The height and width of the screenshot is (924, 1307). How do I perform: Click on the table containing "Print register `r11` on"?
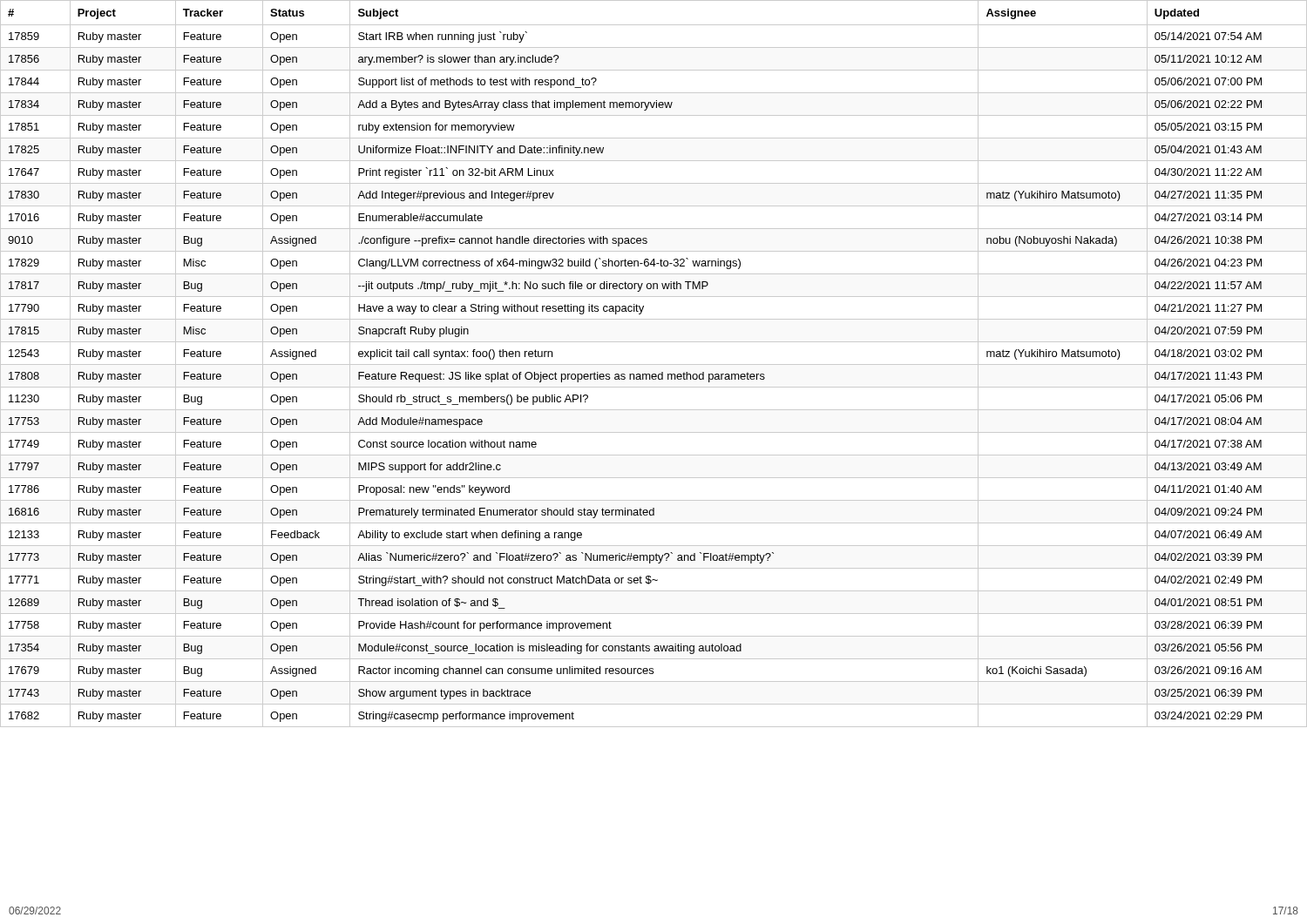[654, 449]
